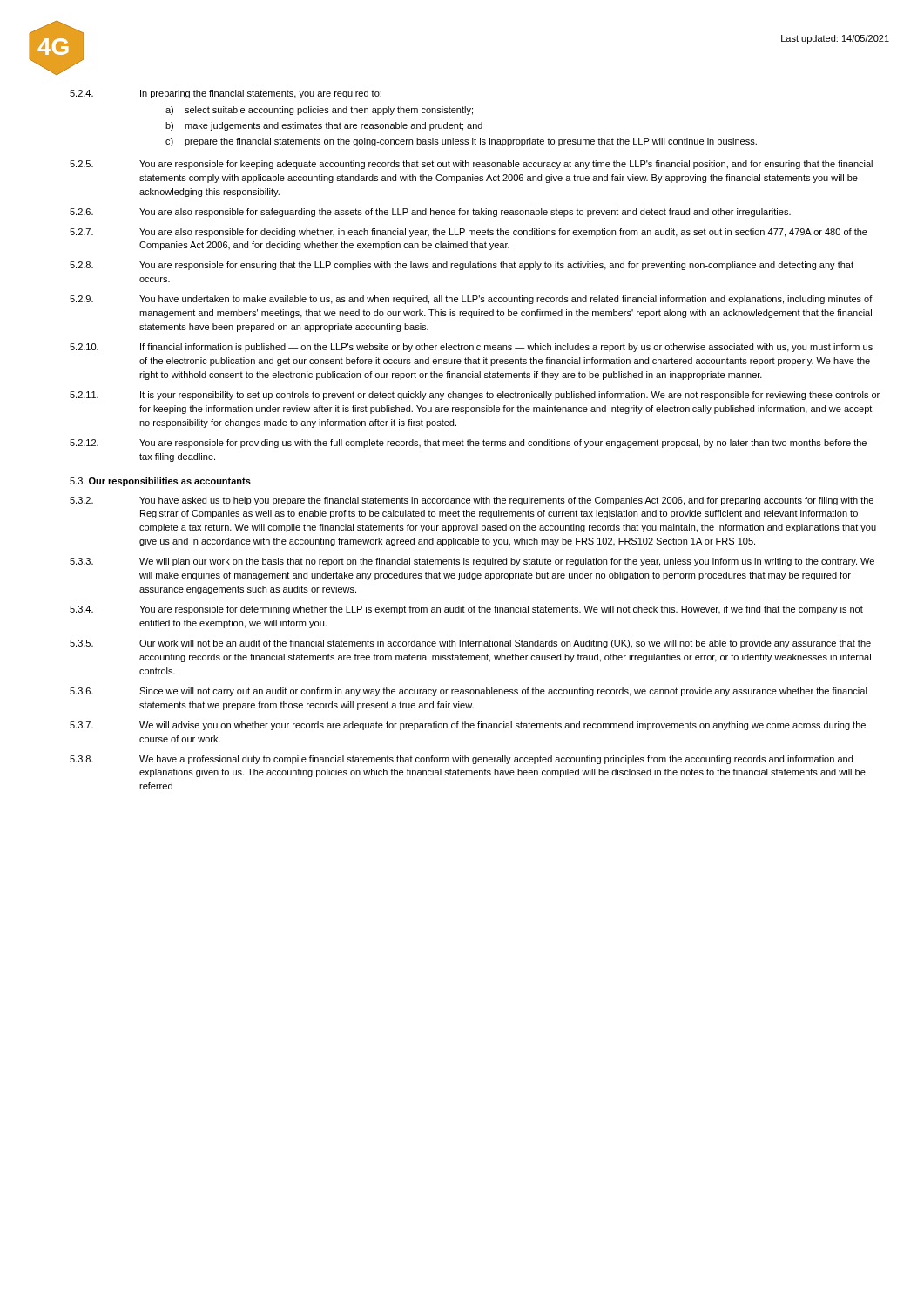Find the region starting "5.2.7. You are also"
924x1307 pixels.
(x=475, y=239)
